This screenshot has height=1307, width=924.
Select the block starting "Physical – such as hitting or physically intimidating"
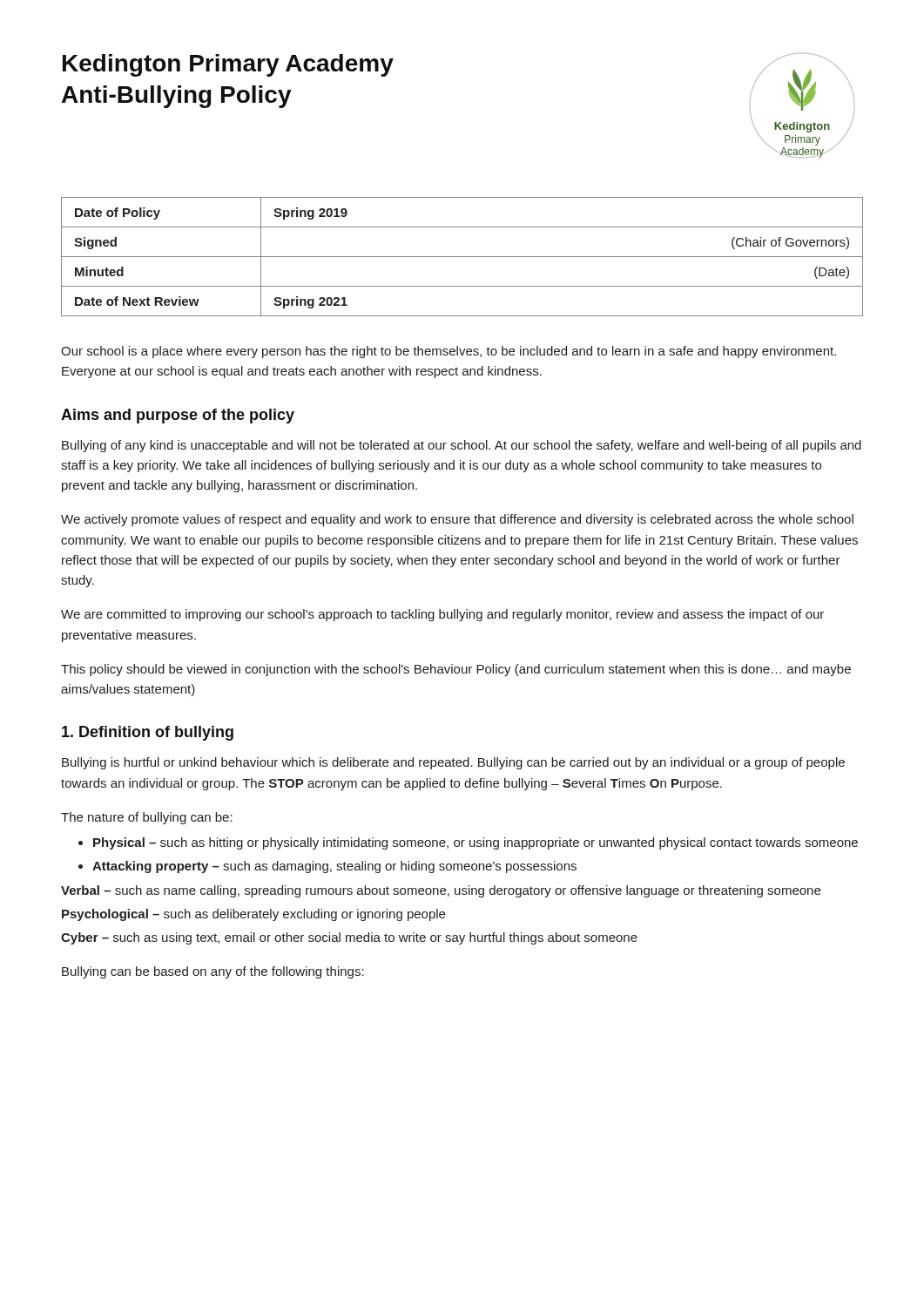(x=475, y=842)
